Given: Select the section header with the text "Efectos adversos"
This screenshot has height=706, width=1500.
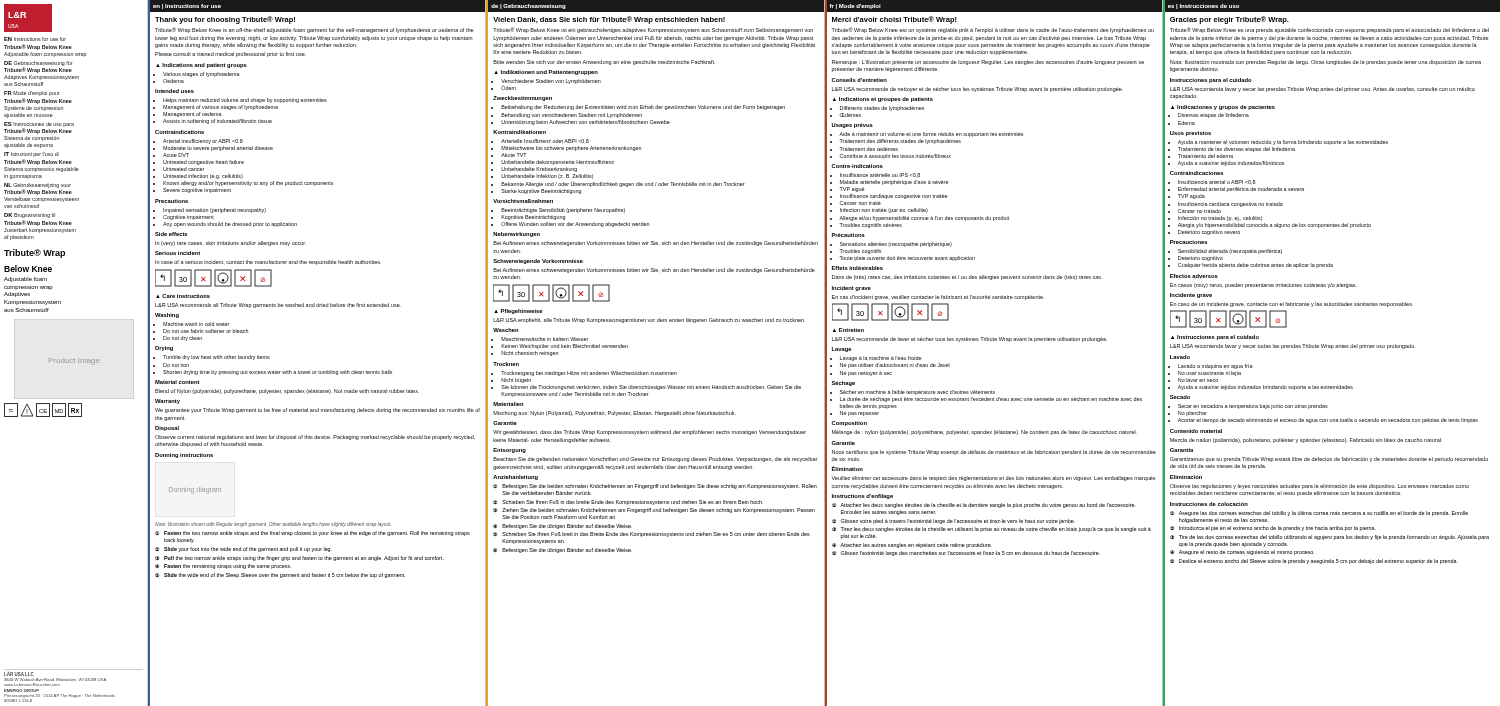Looking at the screenshot, I should [x=1194, y=276].
